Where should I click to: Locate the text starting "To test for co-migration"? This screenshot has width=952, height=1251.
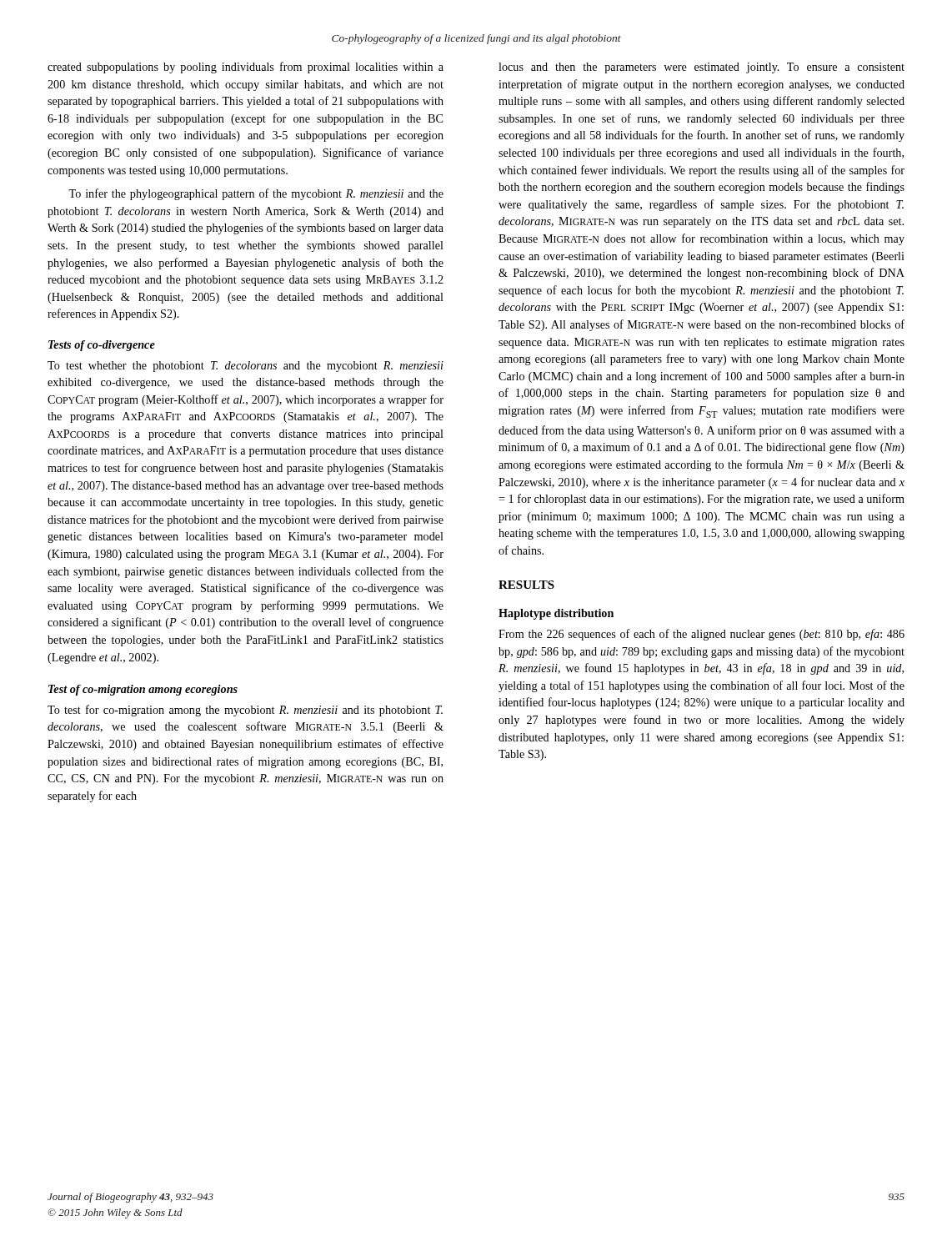[x=245, y=753]
